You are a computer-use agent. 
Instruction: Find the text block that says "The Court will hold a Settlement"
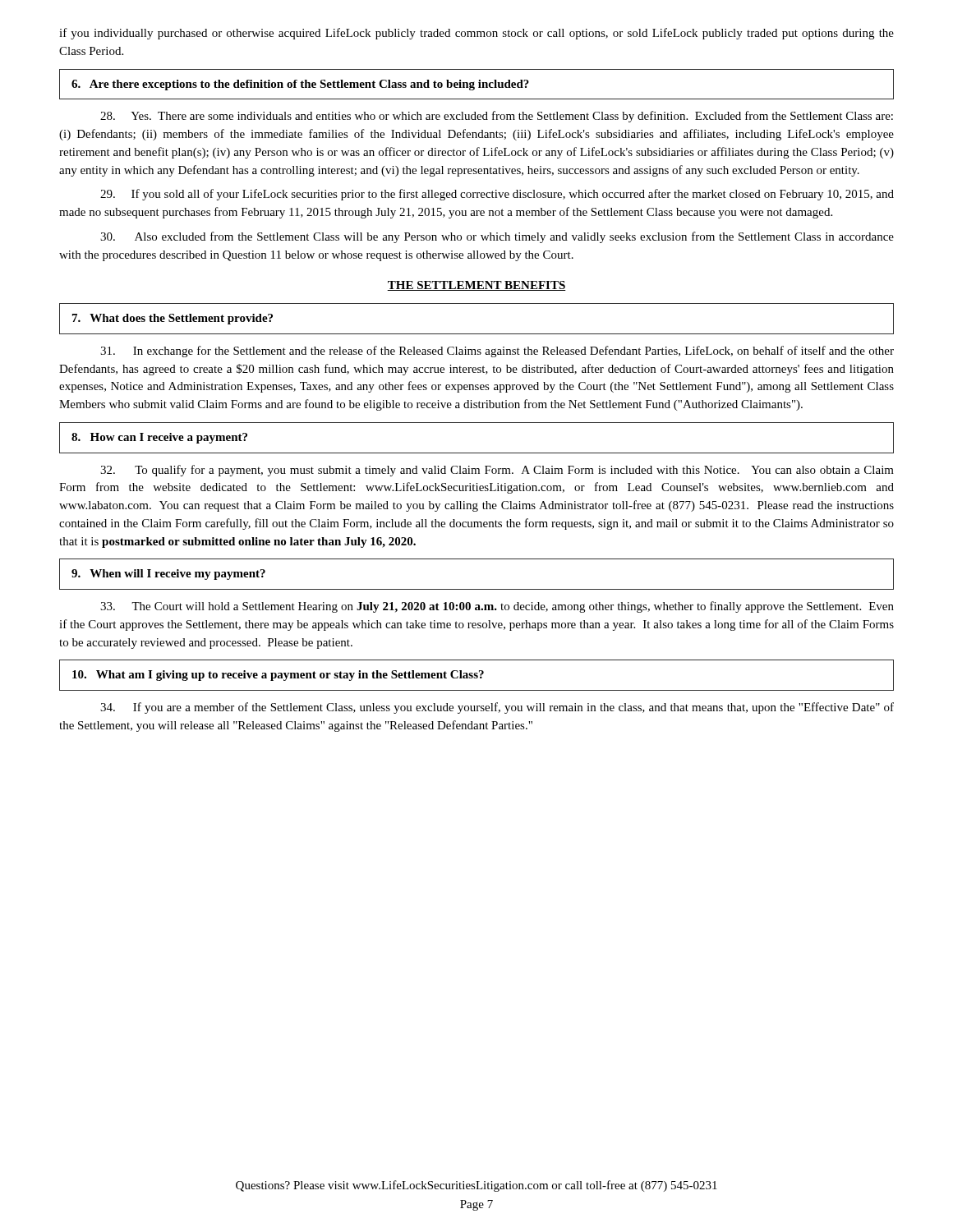476,624
